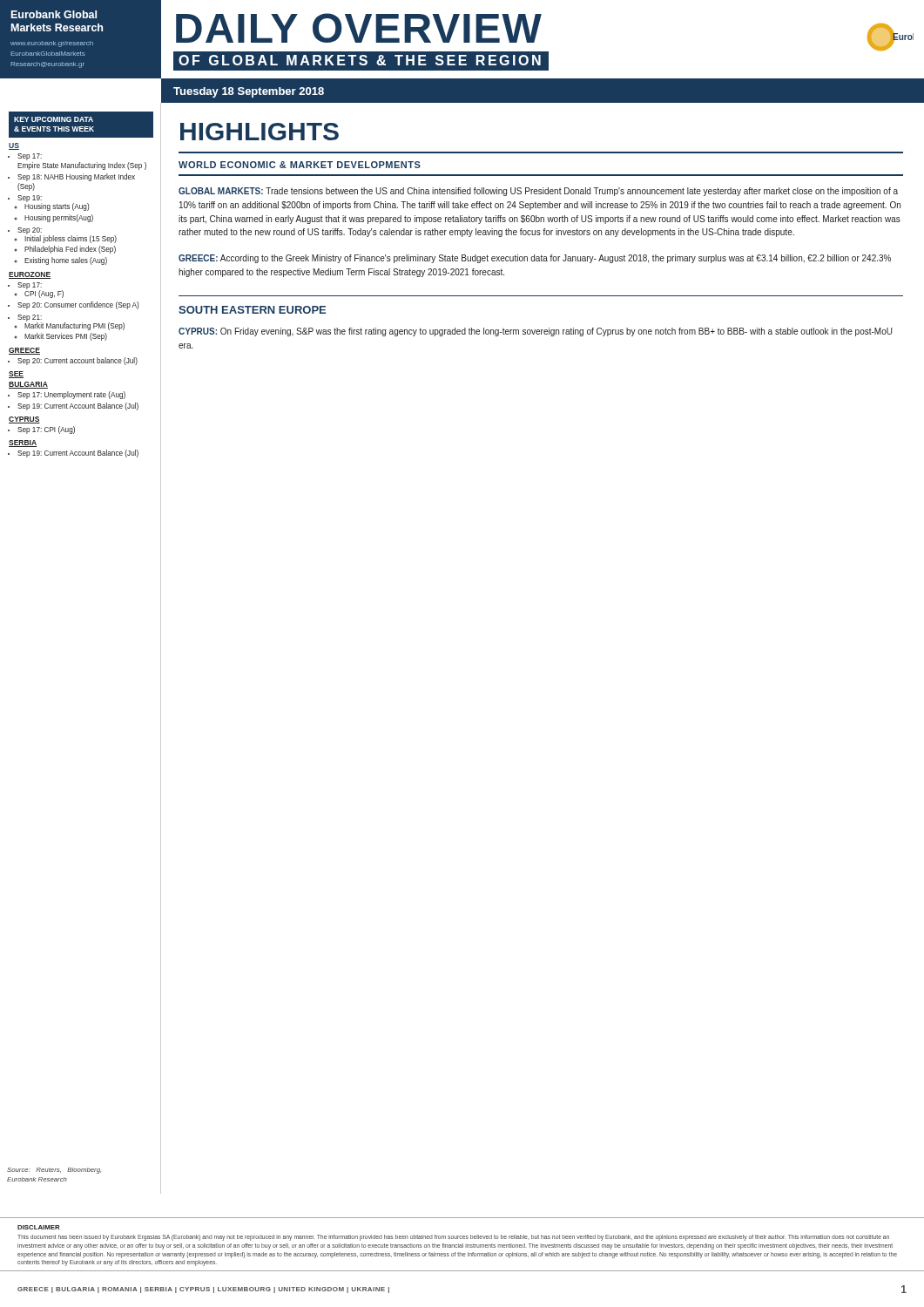Click on the block starting "EUROZONE Sep 17: CPI (Aug, F)"
Image resolution: width=924 pixels, height=1307 pixels.
[x=81, y=306]
